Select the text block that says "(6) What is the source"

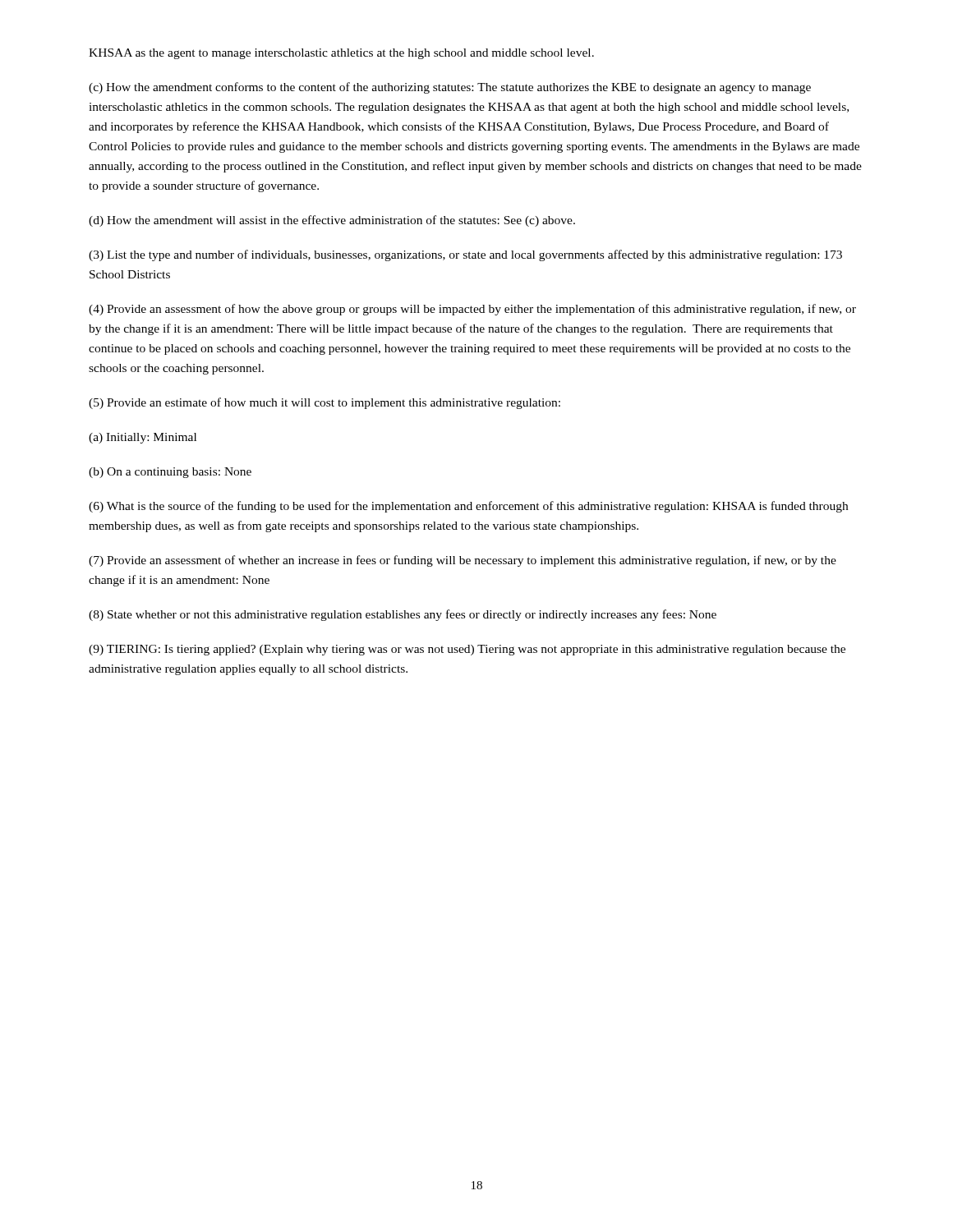(x=469, y=516)
